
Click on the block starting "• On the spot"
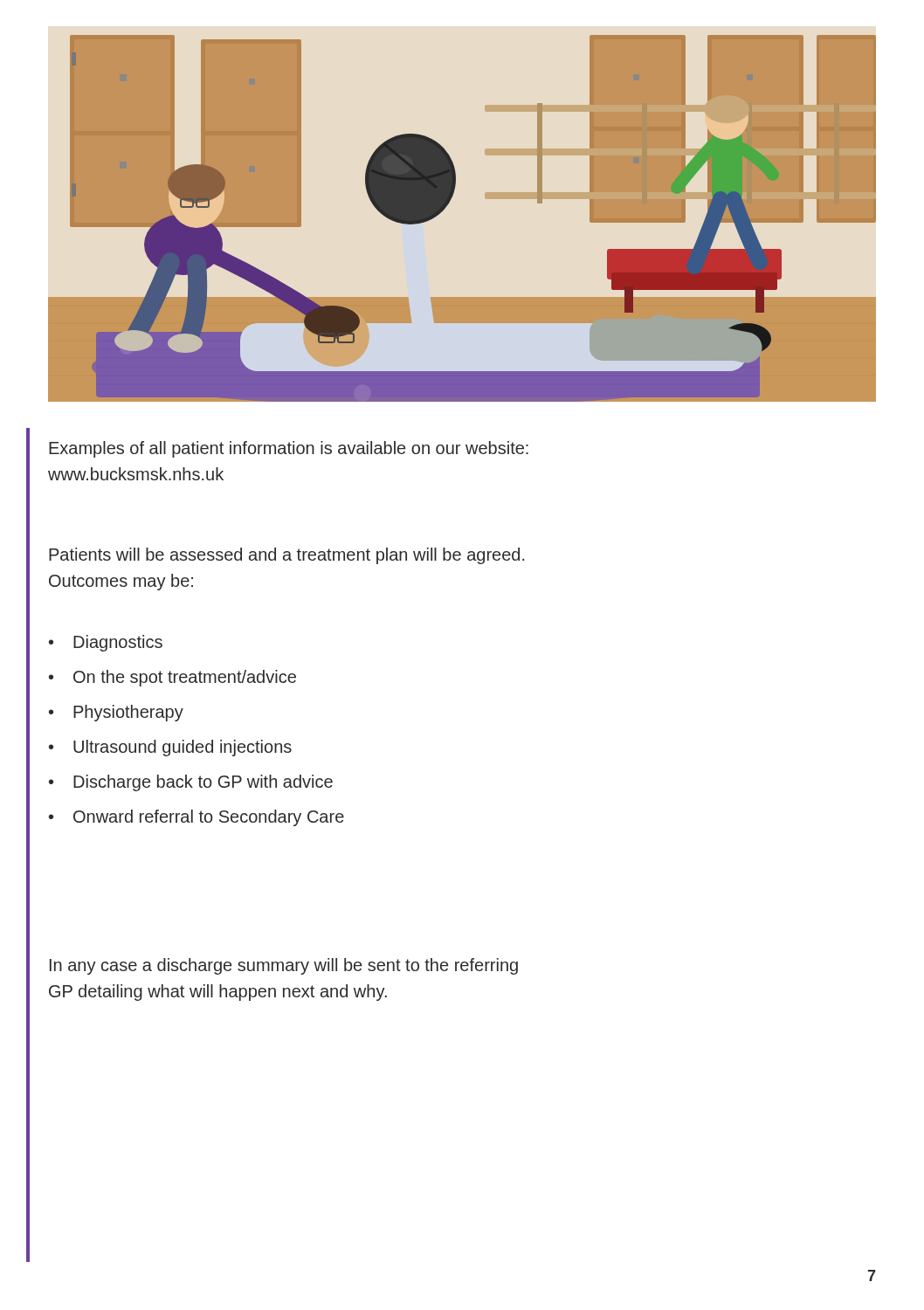click(172, 678)
